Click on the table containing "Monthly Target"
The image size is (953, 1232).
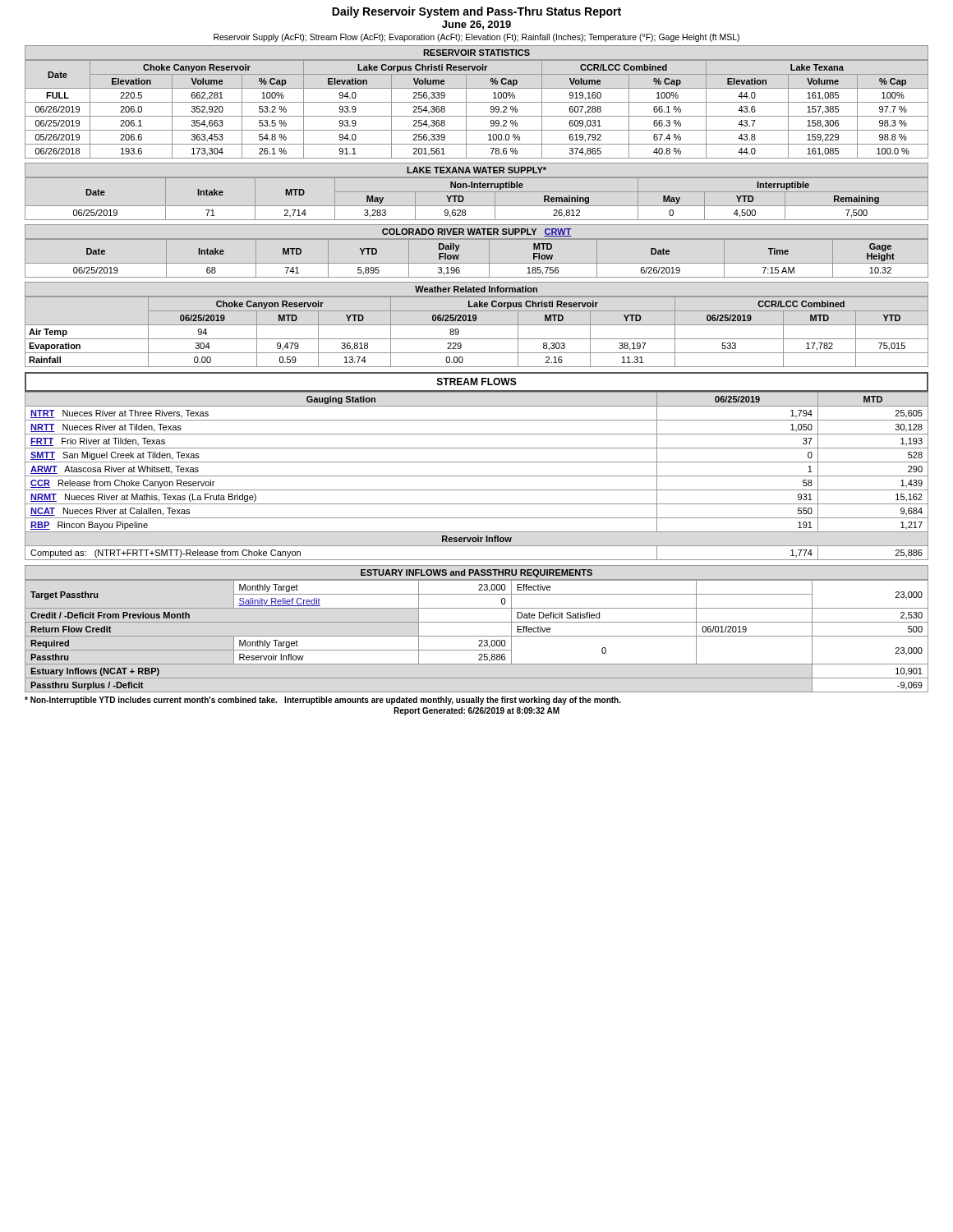click(476, 636)
